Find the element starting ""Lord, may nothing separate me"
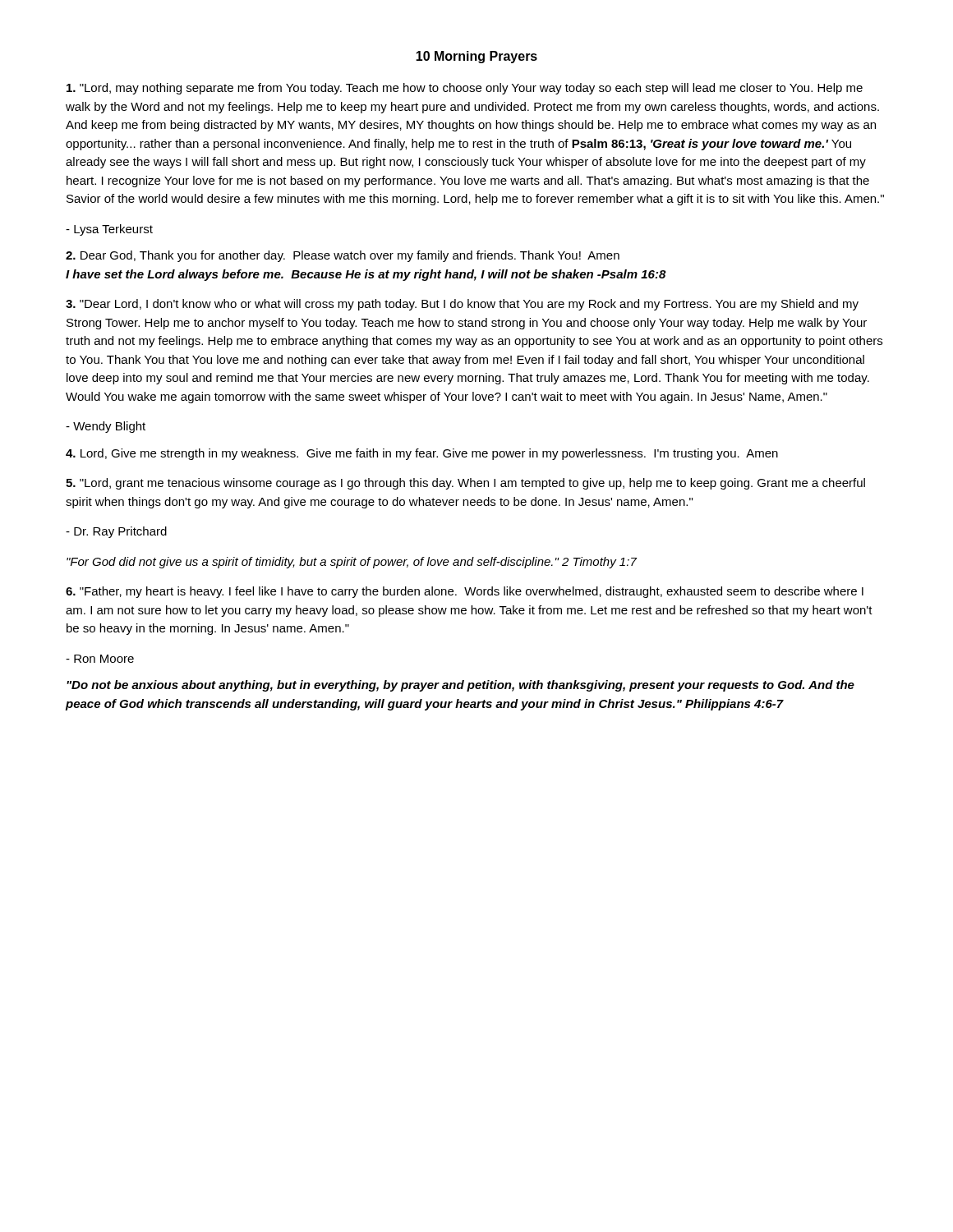 475,143
